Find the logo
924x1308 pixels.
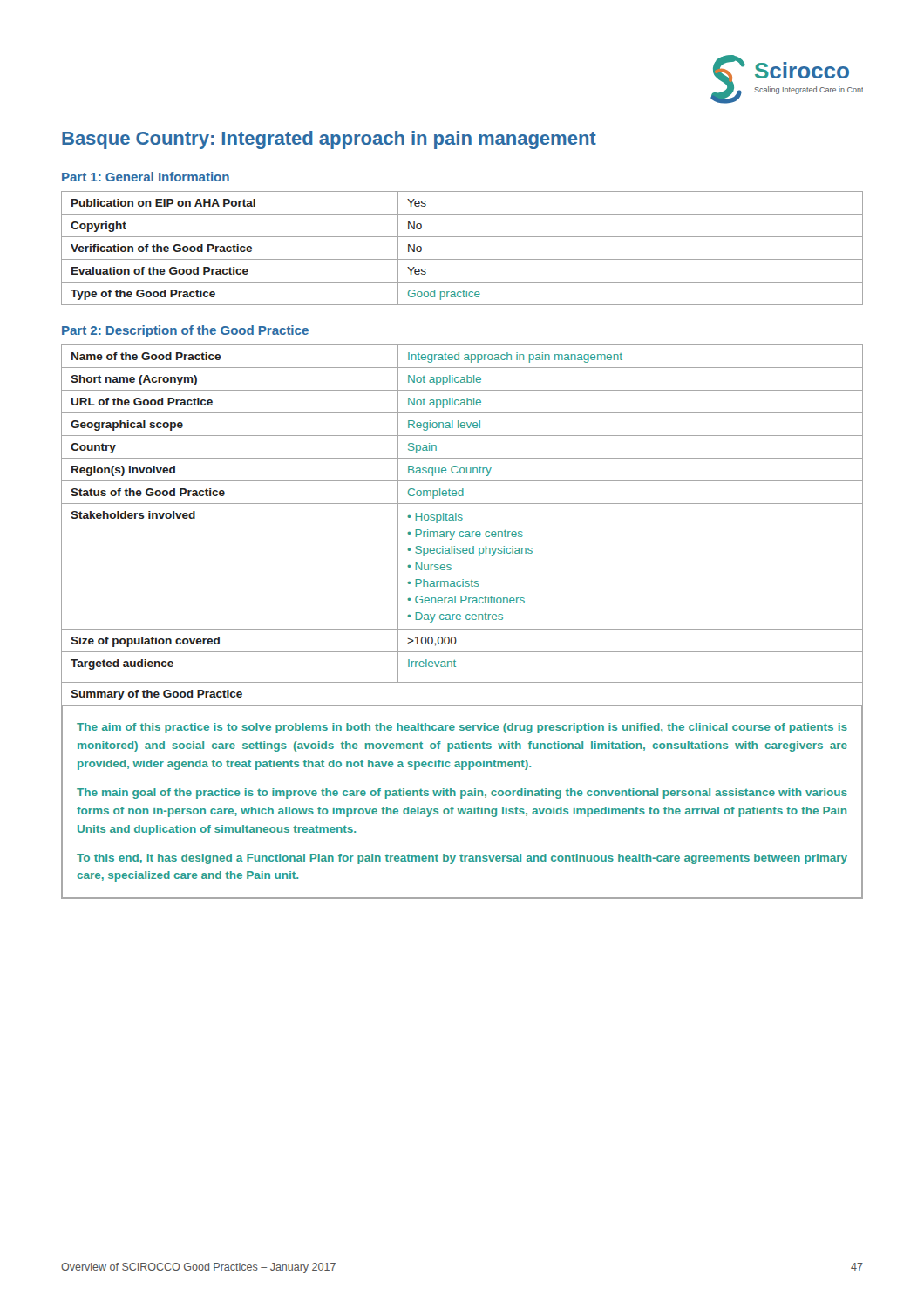click(x=462, y=82)
